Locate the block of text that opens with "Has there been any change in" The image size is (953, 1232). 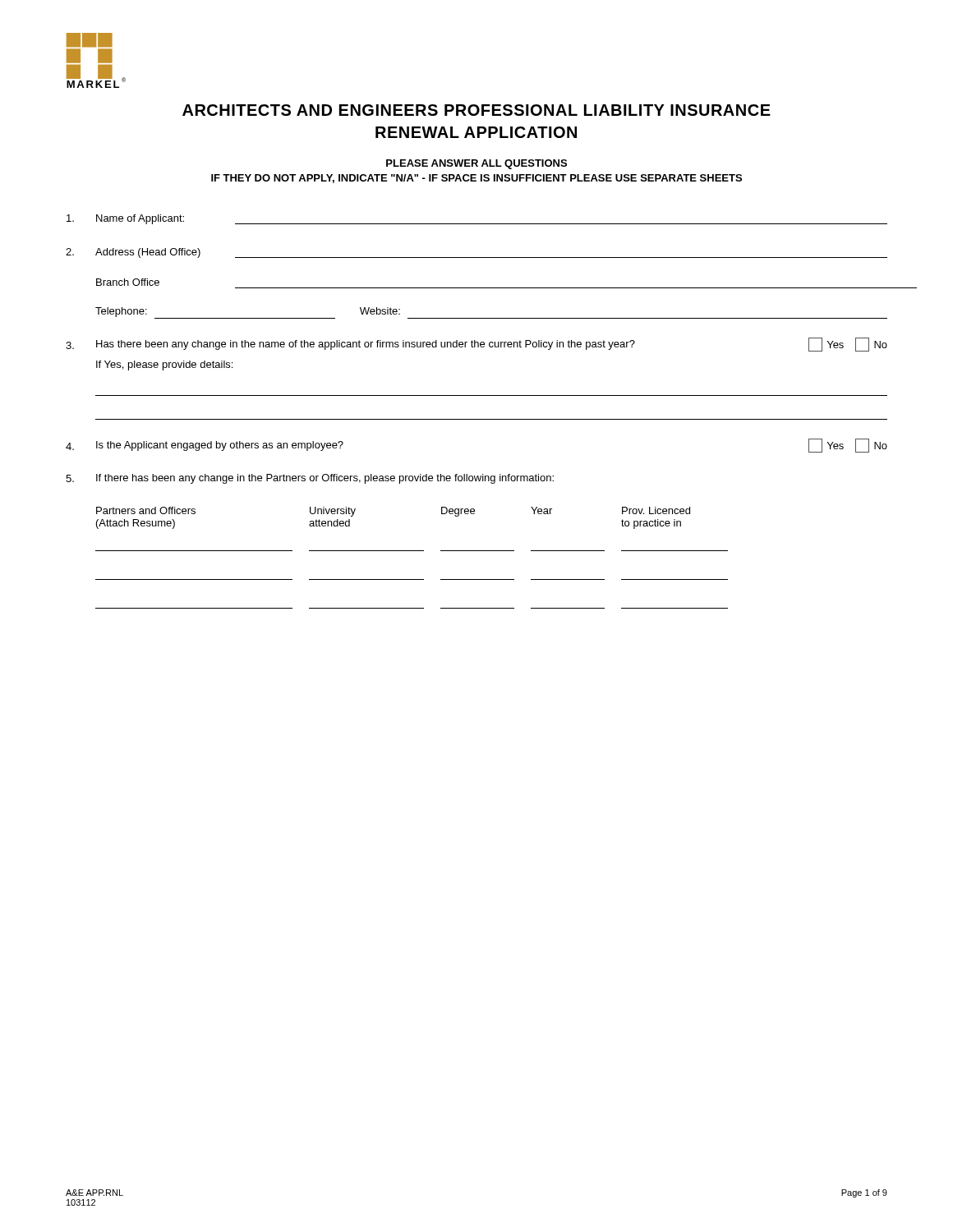coord(476,345)
